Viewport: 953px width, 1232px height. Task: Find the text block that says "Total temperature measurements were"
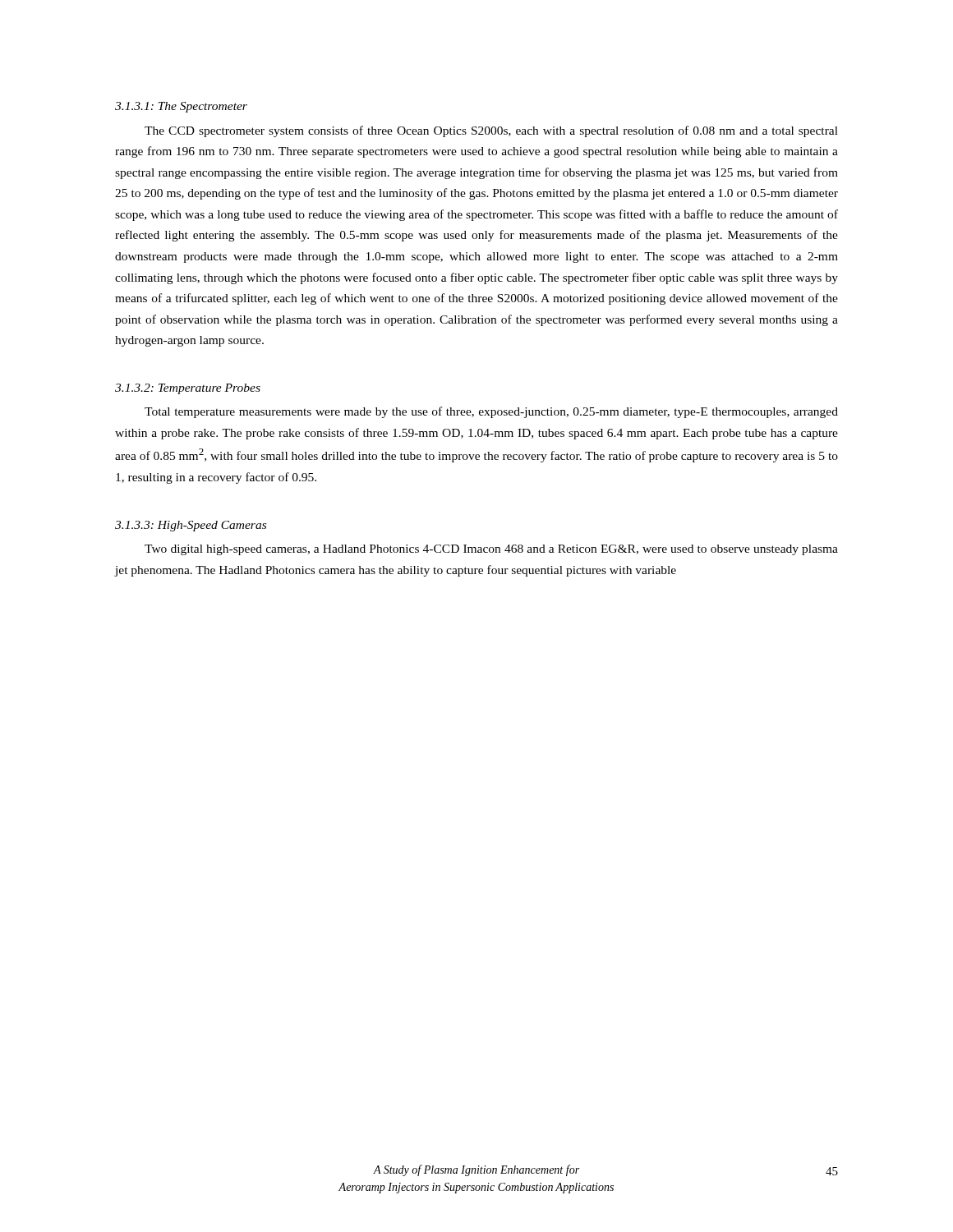(x=476, y=444)
